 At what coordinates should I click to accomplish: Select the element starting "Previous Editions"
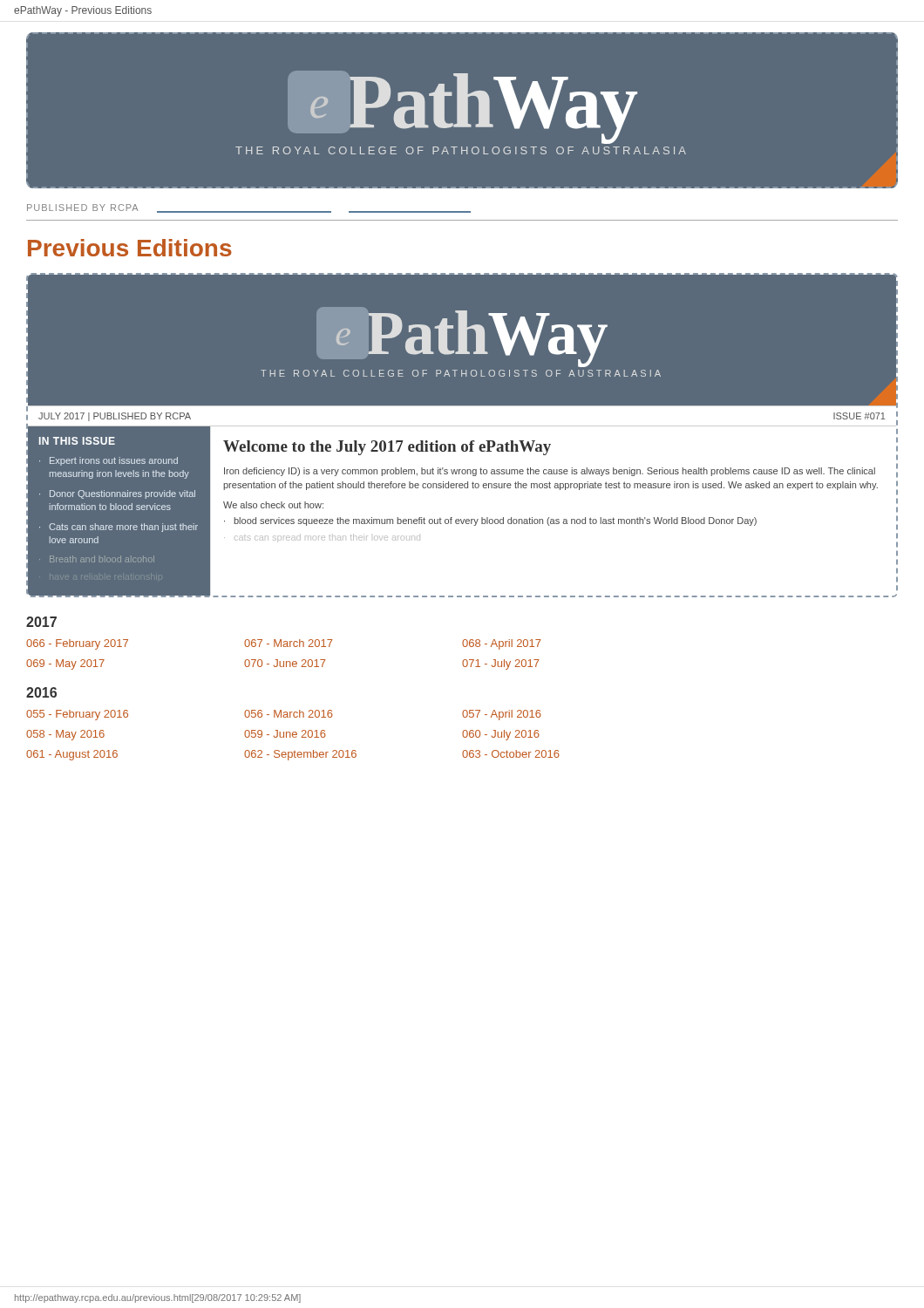[x=129, y=248]
